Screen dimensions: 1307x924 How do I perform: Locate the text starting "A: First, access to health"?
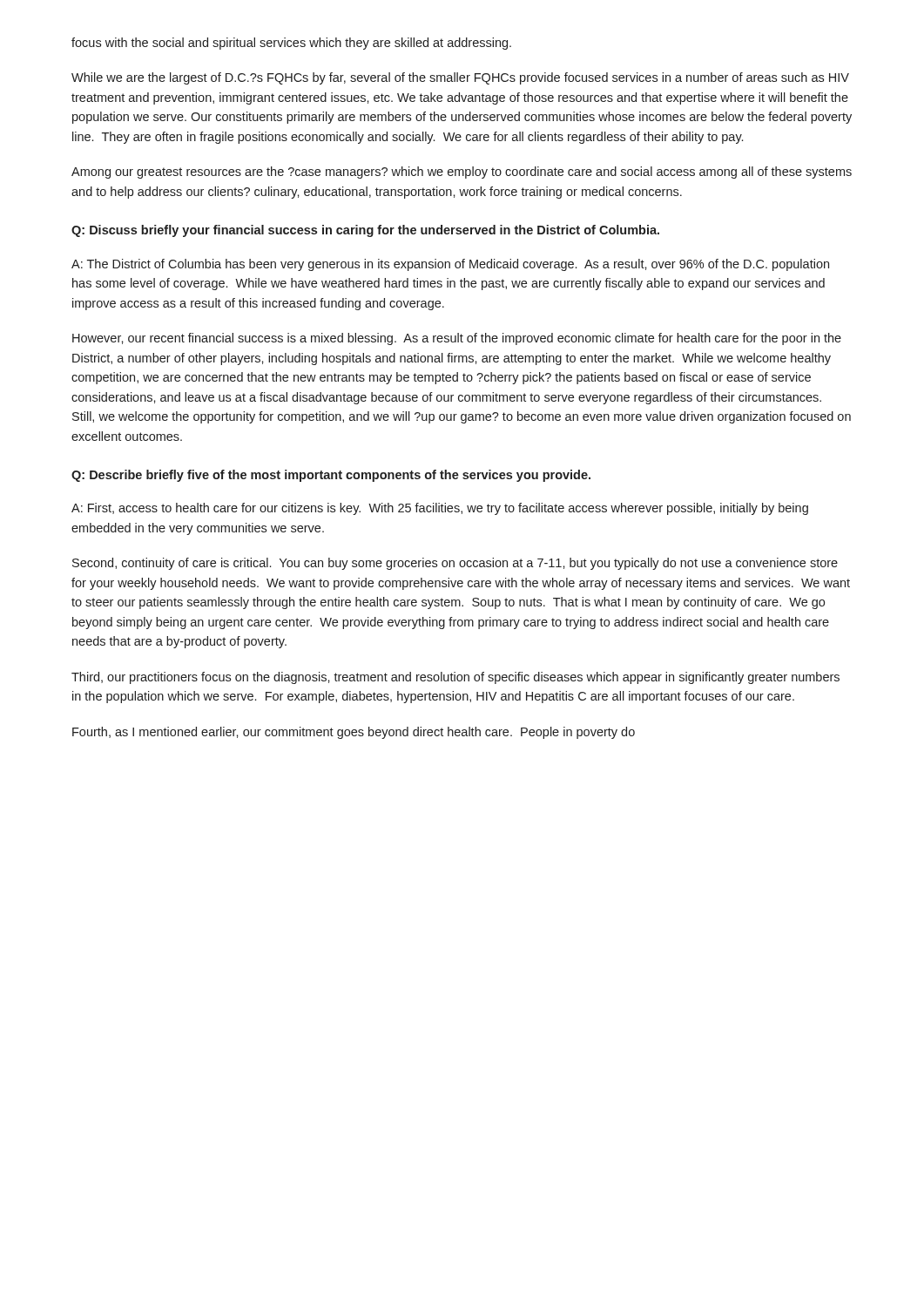coord(440,518)
